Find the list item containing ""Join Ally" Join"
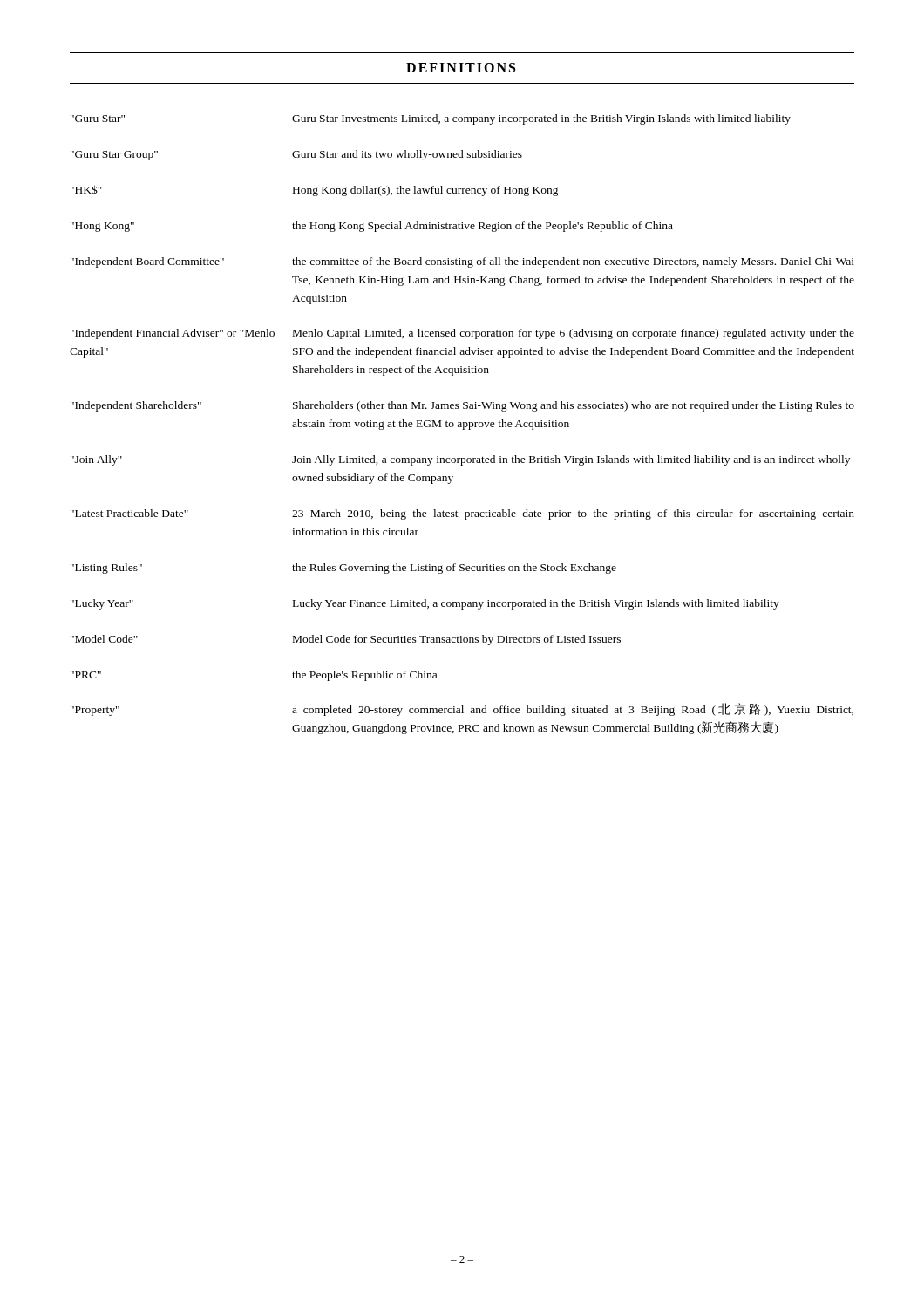 click(462, 469)
